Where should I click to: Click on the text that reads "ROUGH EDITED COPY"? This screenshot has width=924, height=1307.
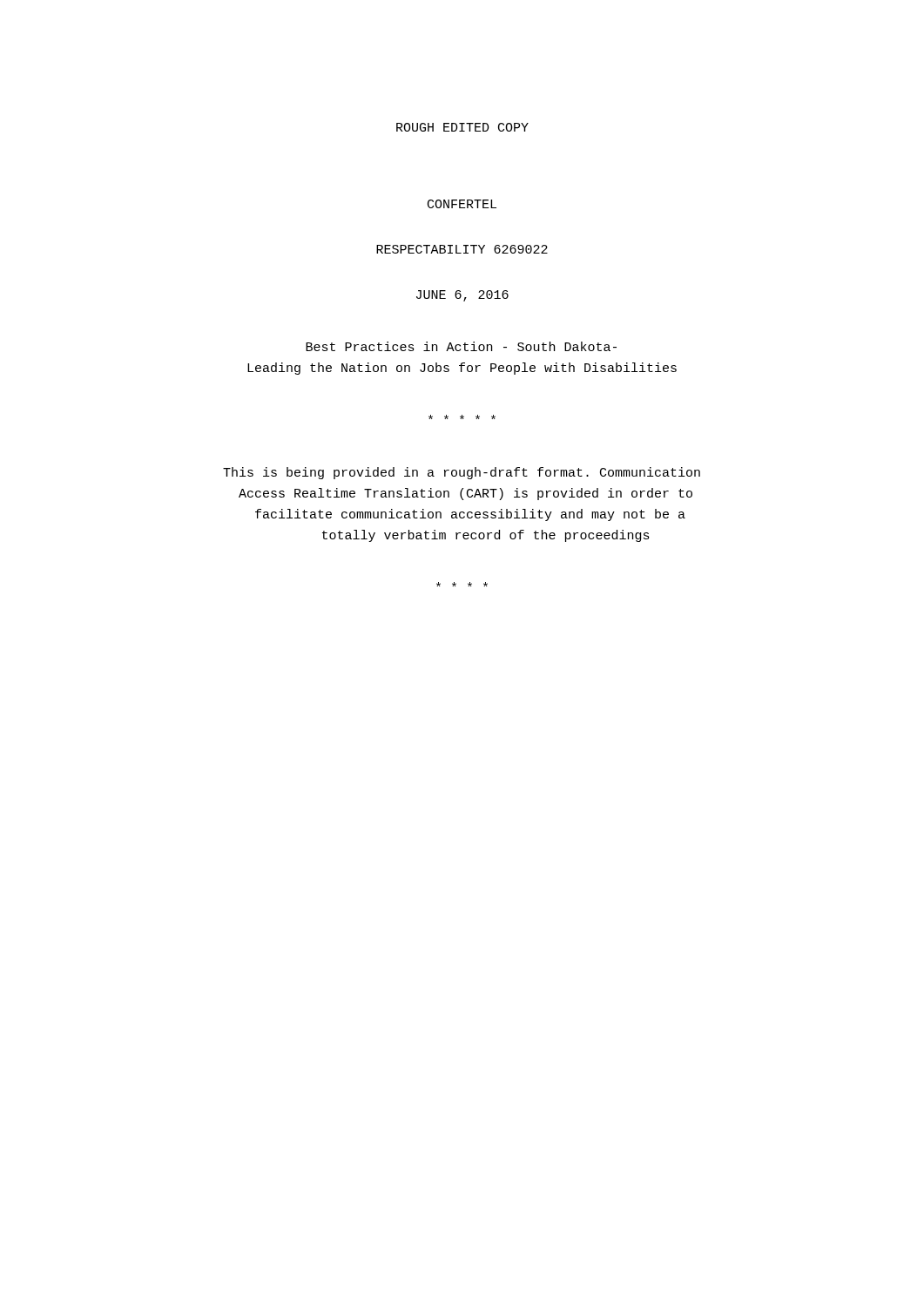coord(462,129)
